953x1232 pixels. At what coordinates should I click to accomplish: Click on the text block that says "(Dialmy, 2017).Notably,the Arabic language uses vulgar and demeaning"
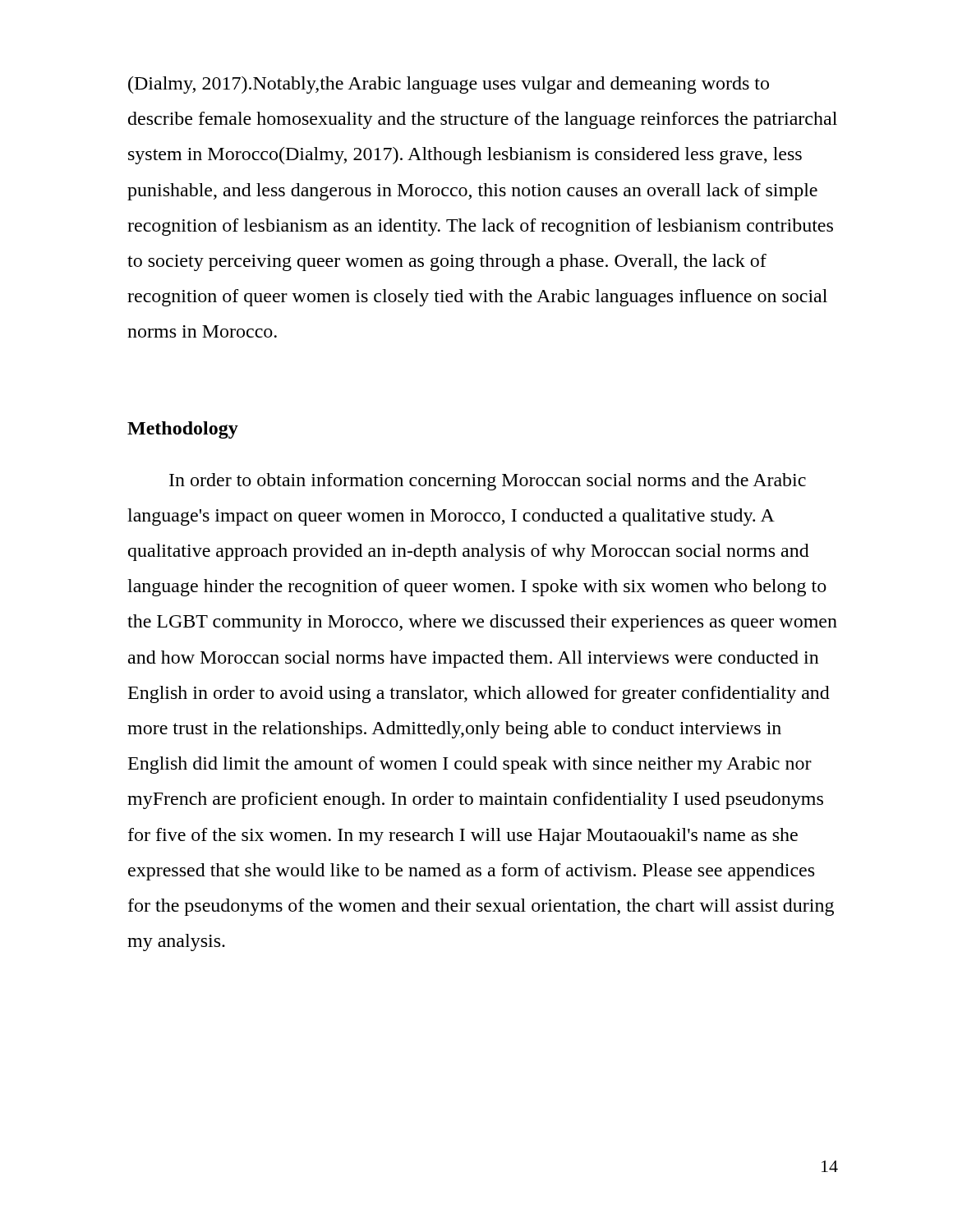point(482,207)
